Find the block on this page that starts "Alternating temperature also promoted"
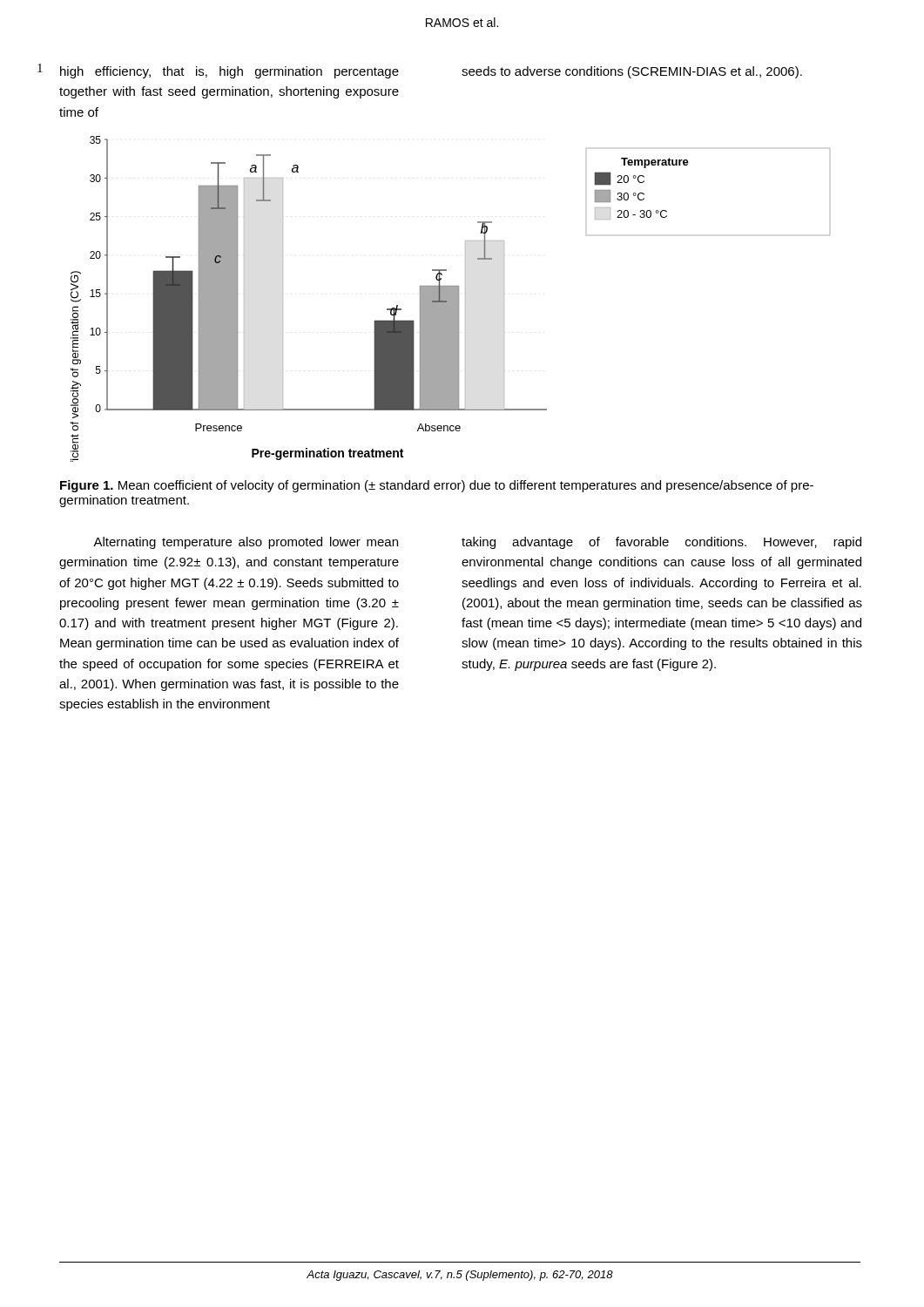The image size is (924, 1307). (x=229, y=623)
